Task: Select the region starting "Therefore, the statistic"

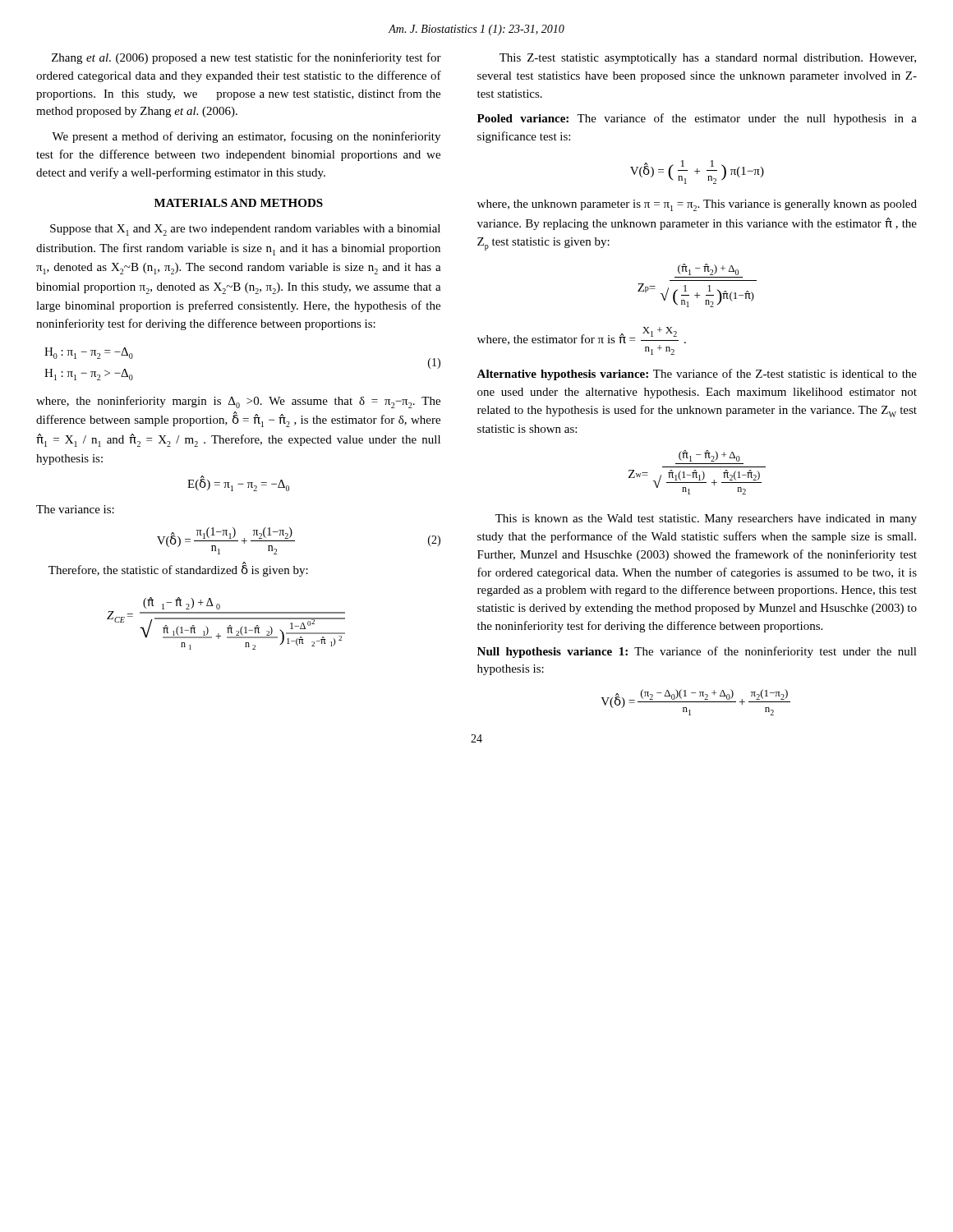Action: [x=172, y=570]
